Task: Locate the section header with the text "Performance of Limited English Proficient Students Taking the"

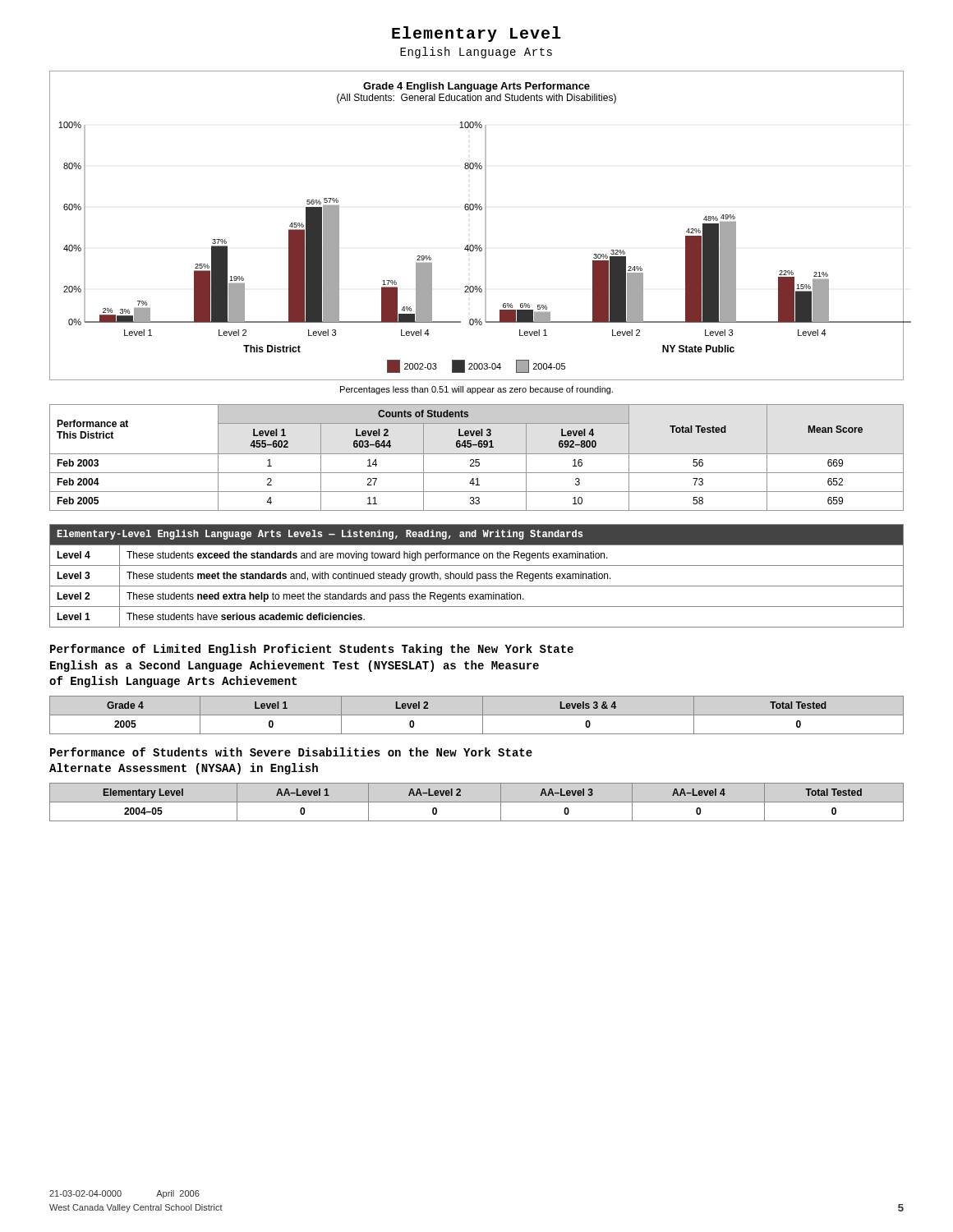Action: (x=312, y=666)
